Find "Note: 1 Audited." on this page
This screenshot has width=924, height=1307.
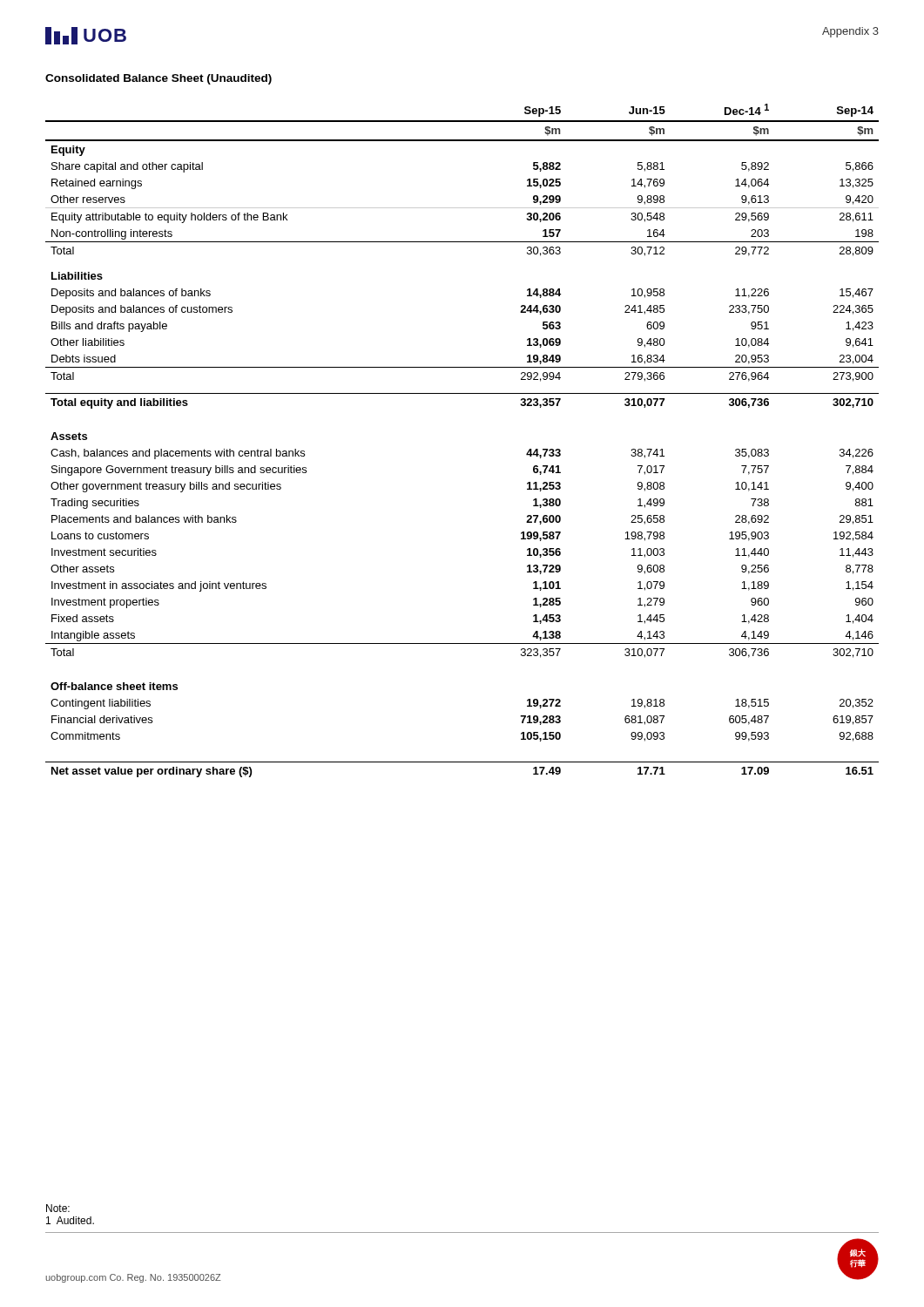point(70,1215)
